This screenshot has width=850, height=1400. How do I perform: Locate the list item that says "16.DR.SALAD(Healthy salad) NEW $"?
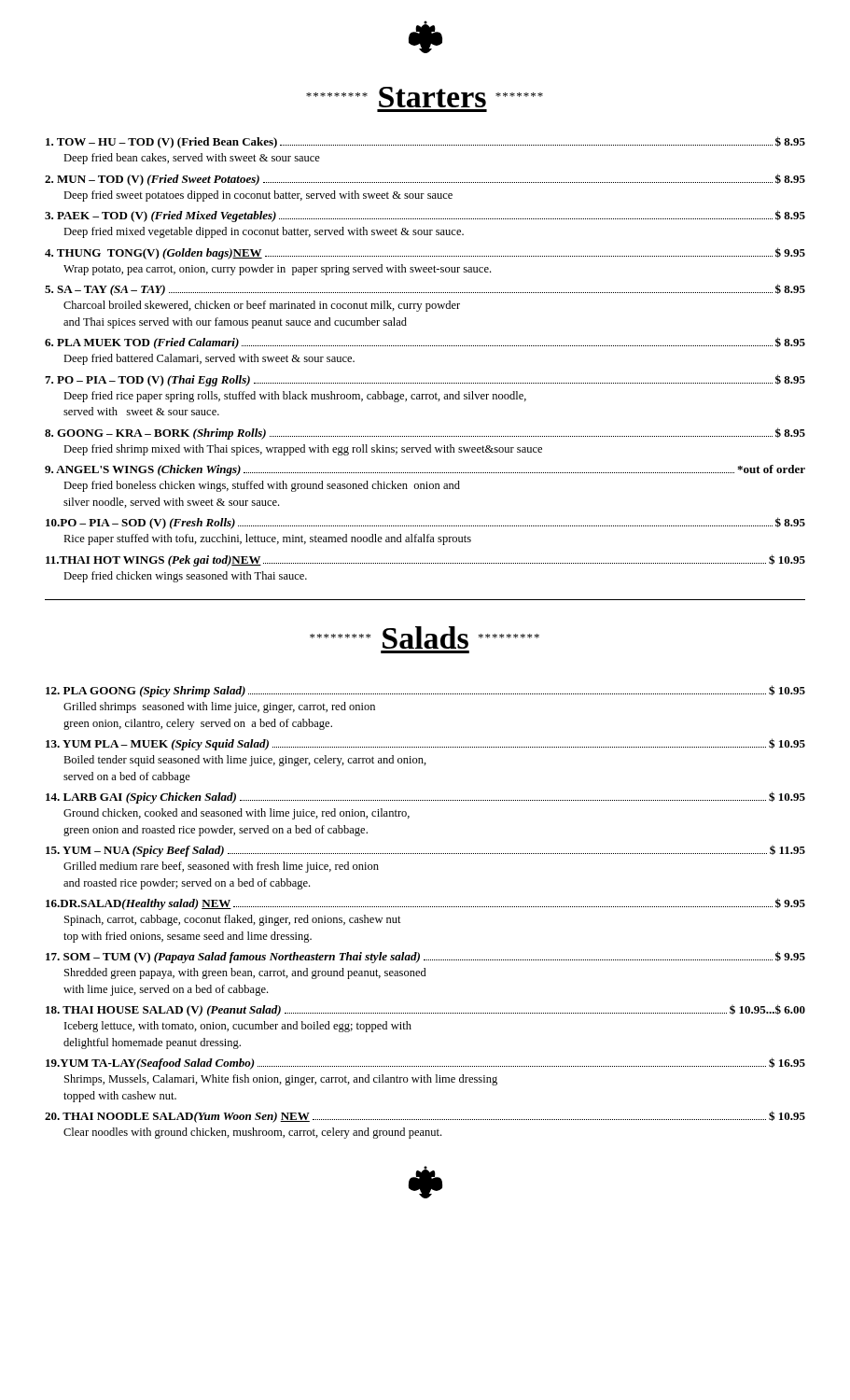pos(425,904)
